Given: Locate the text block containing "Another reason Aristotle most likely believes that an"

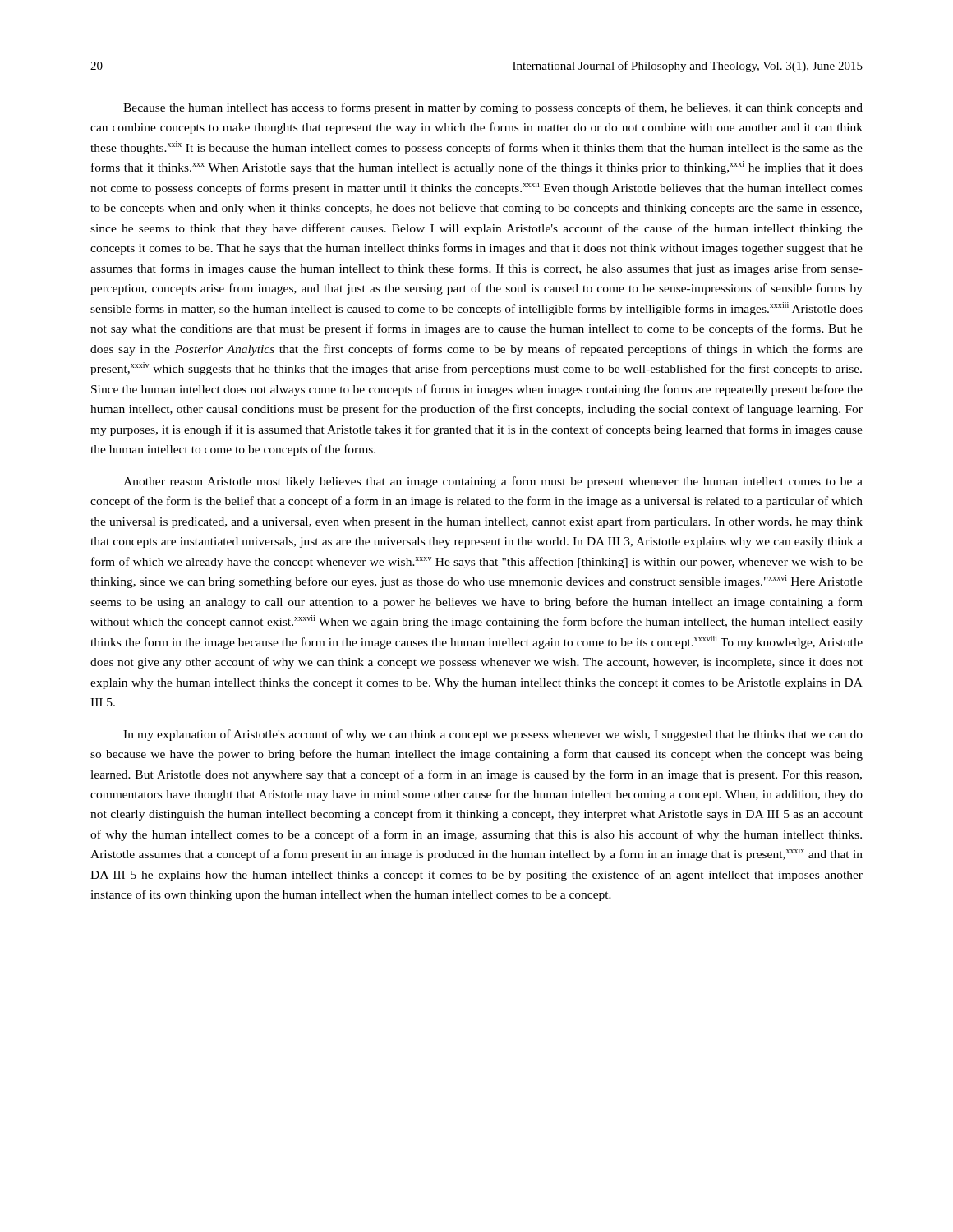Looking at the screenshot, I should tap(476, 591).
